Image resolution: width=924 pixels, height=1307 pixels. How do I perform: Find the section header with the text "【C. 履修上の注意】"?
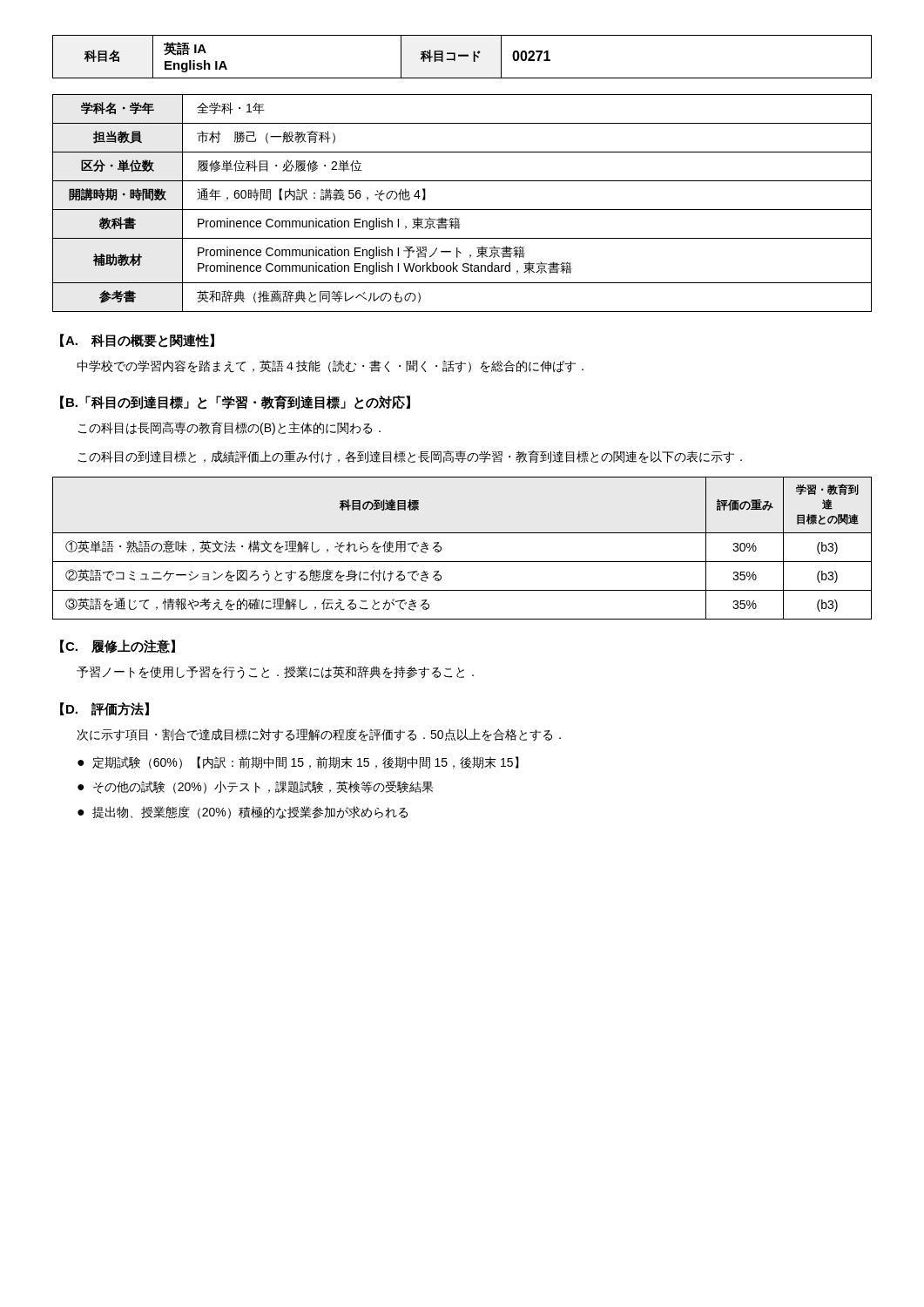click(118, 646)
